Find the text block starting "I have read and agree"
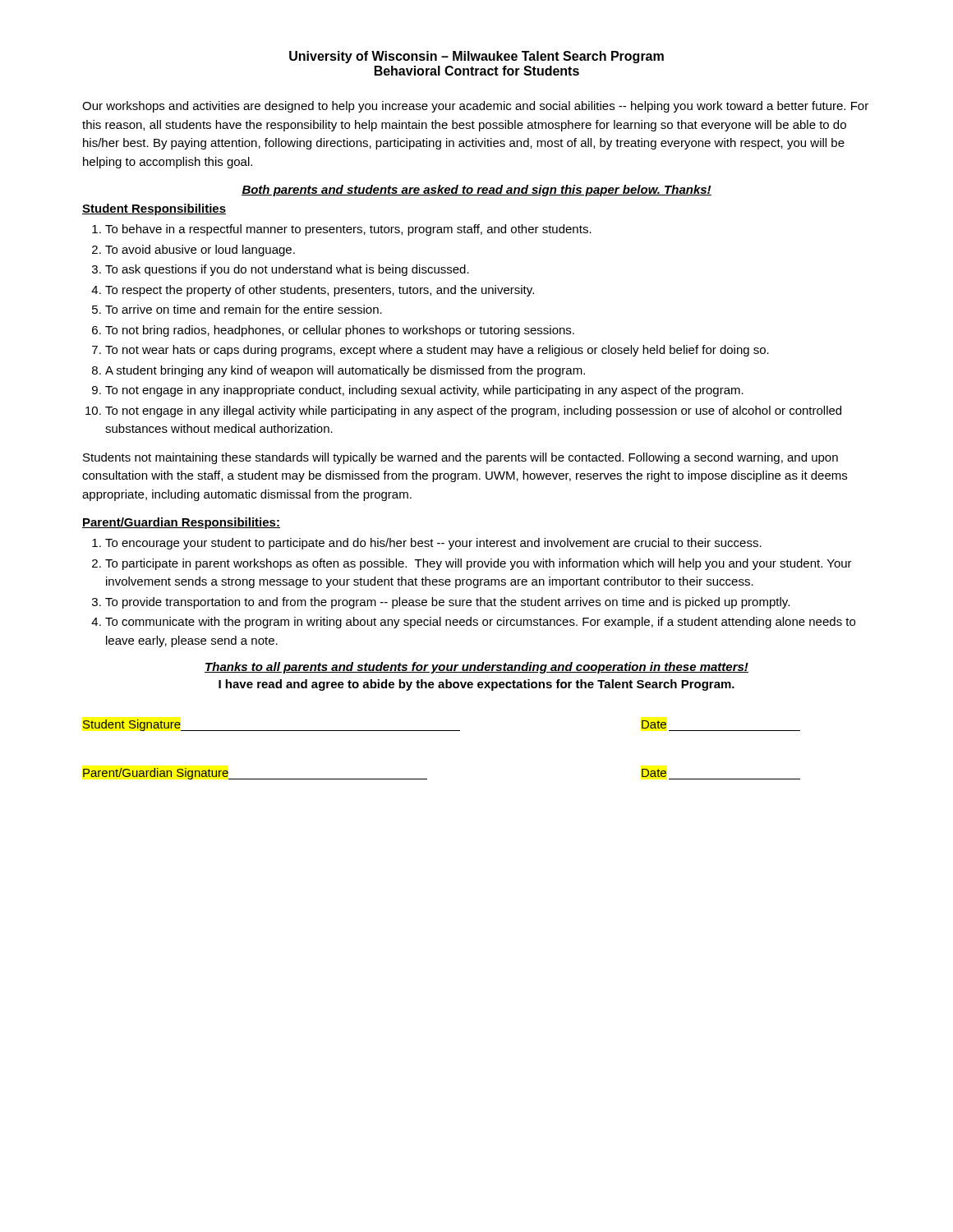 tap(476, 684)
